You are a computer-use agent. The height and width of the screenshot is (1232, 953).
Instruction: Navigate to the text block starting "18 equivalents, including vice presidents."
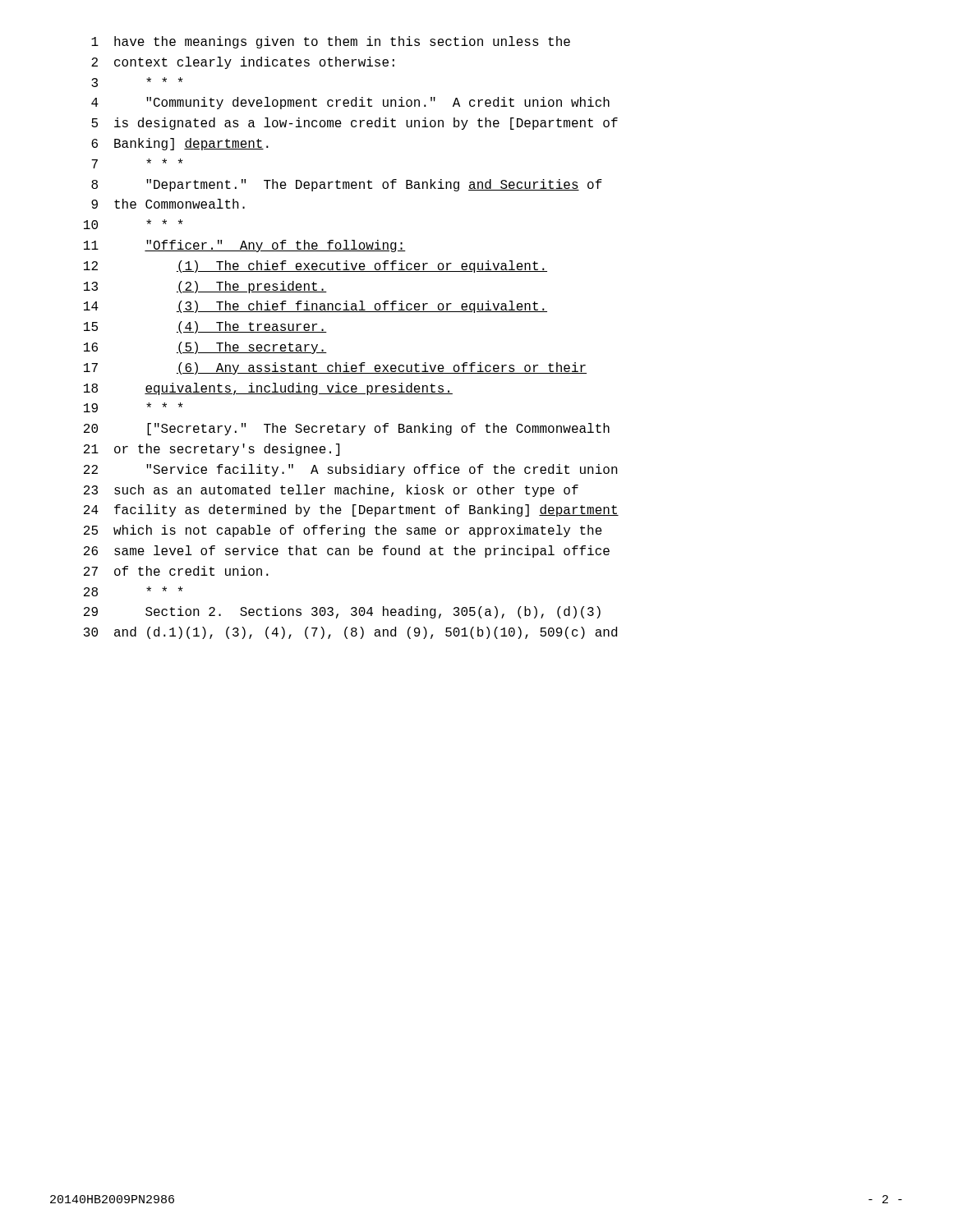click(x=268, y=389)
